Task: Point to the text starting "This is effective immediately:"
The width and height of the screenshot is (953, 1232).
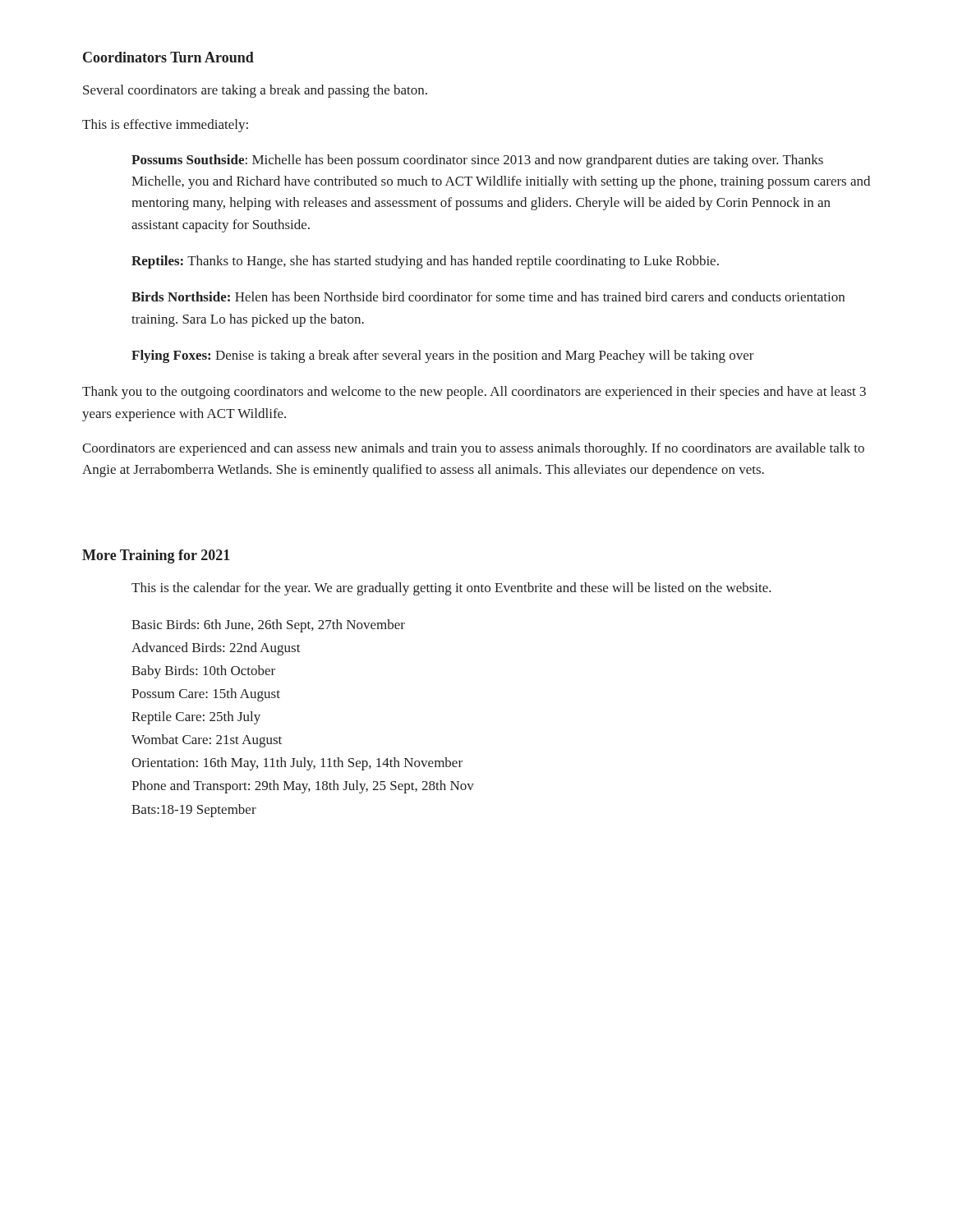Action: click(166, 125)
